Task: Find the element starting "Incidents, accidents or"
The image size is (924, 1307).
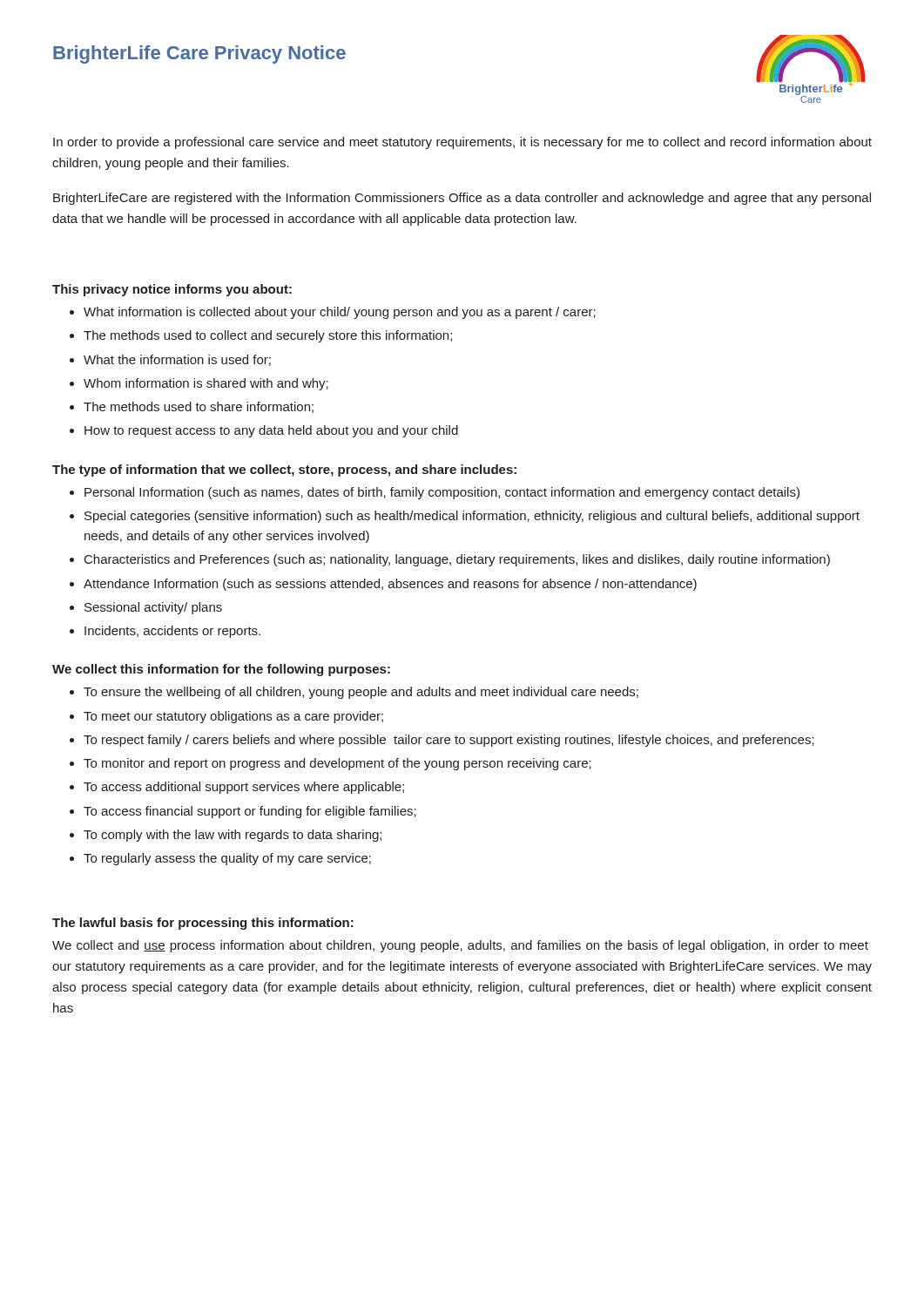Action: tap(173, 630)
